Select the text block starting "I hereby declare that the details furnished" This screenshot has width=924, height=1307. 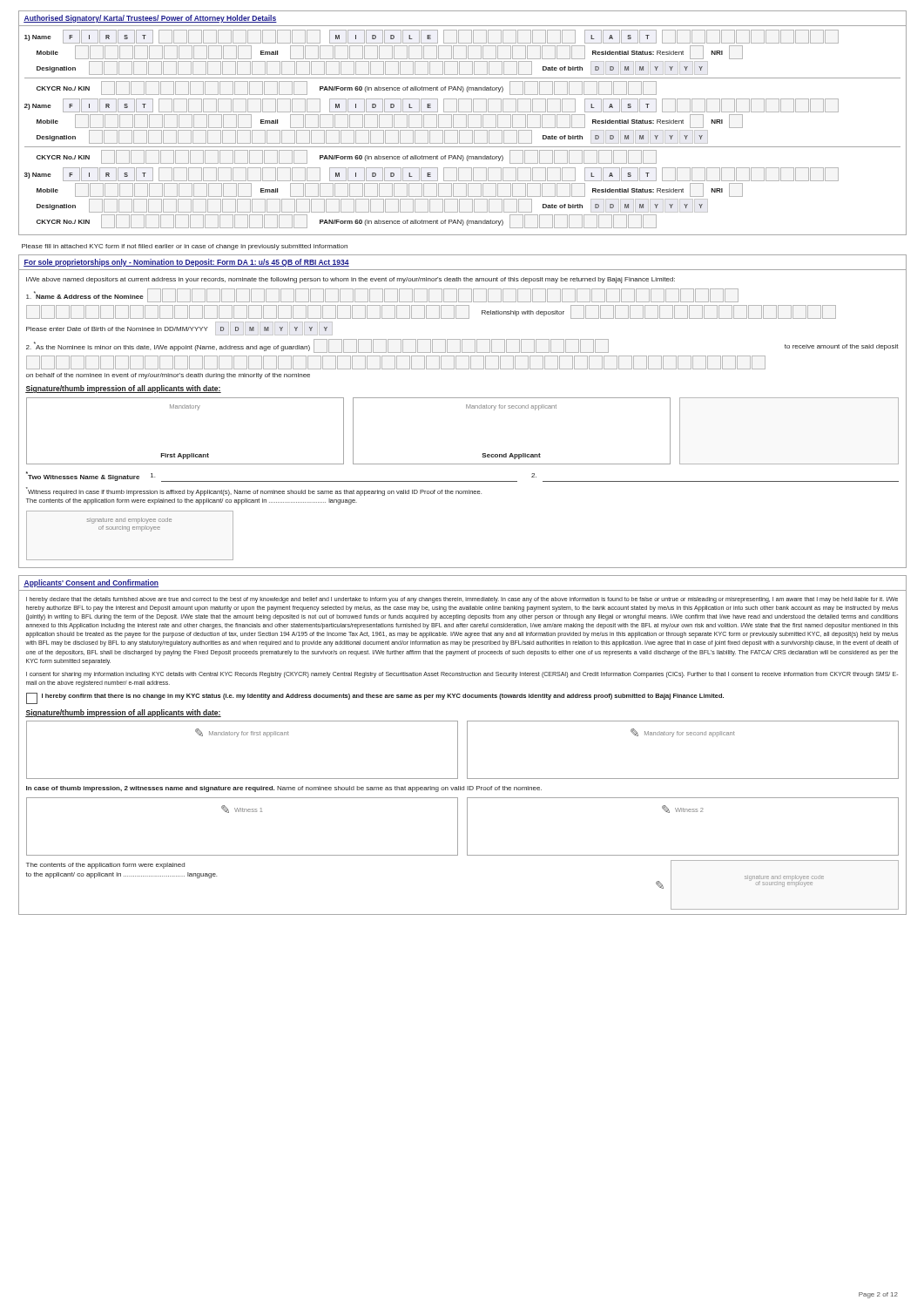(x=462, y=630)
